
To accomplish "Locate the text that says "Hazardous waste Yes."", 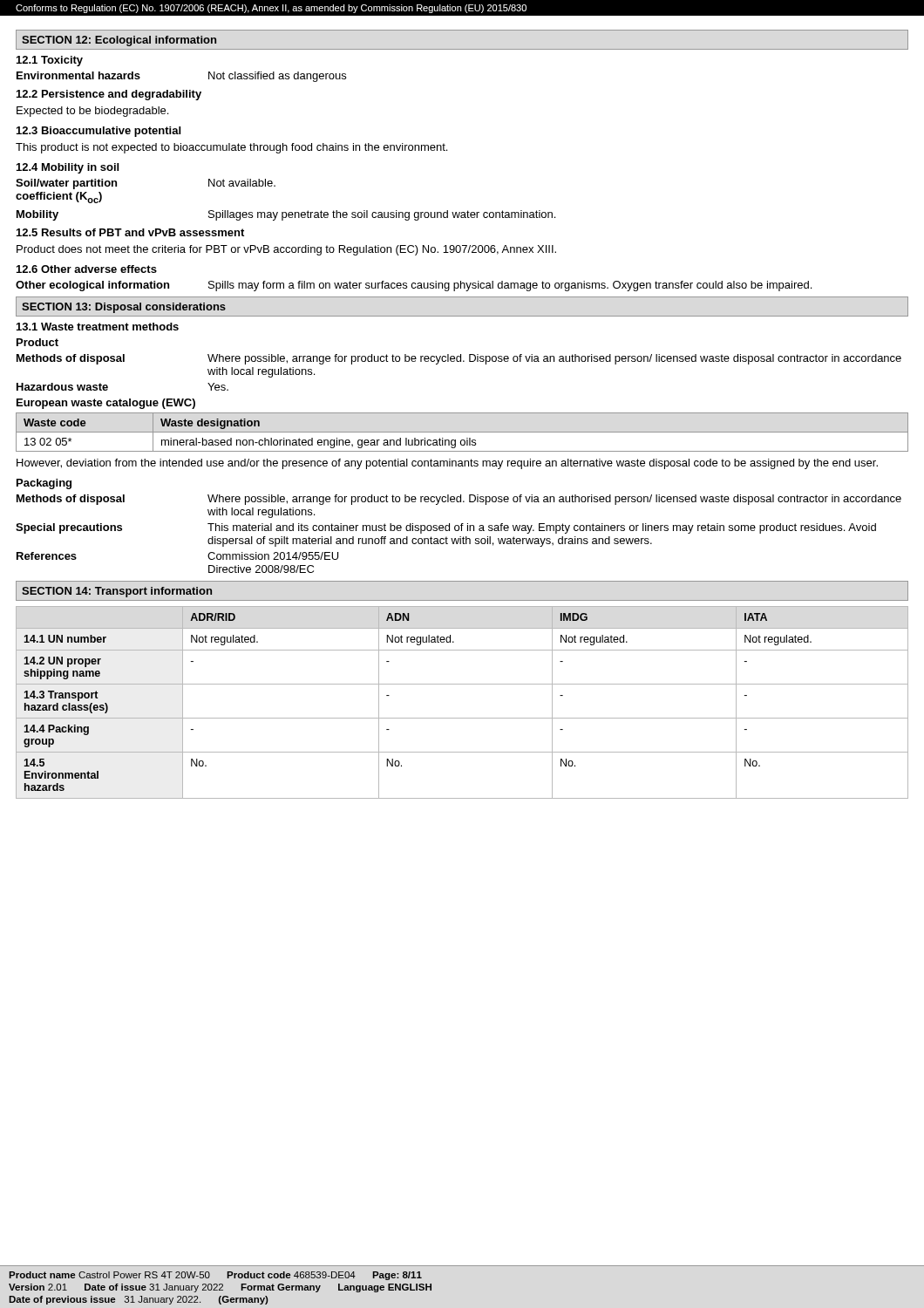I will 65,387.
